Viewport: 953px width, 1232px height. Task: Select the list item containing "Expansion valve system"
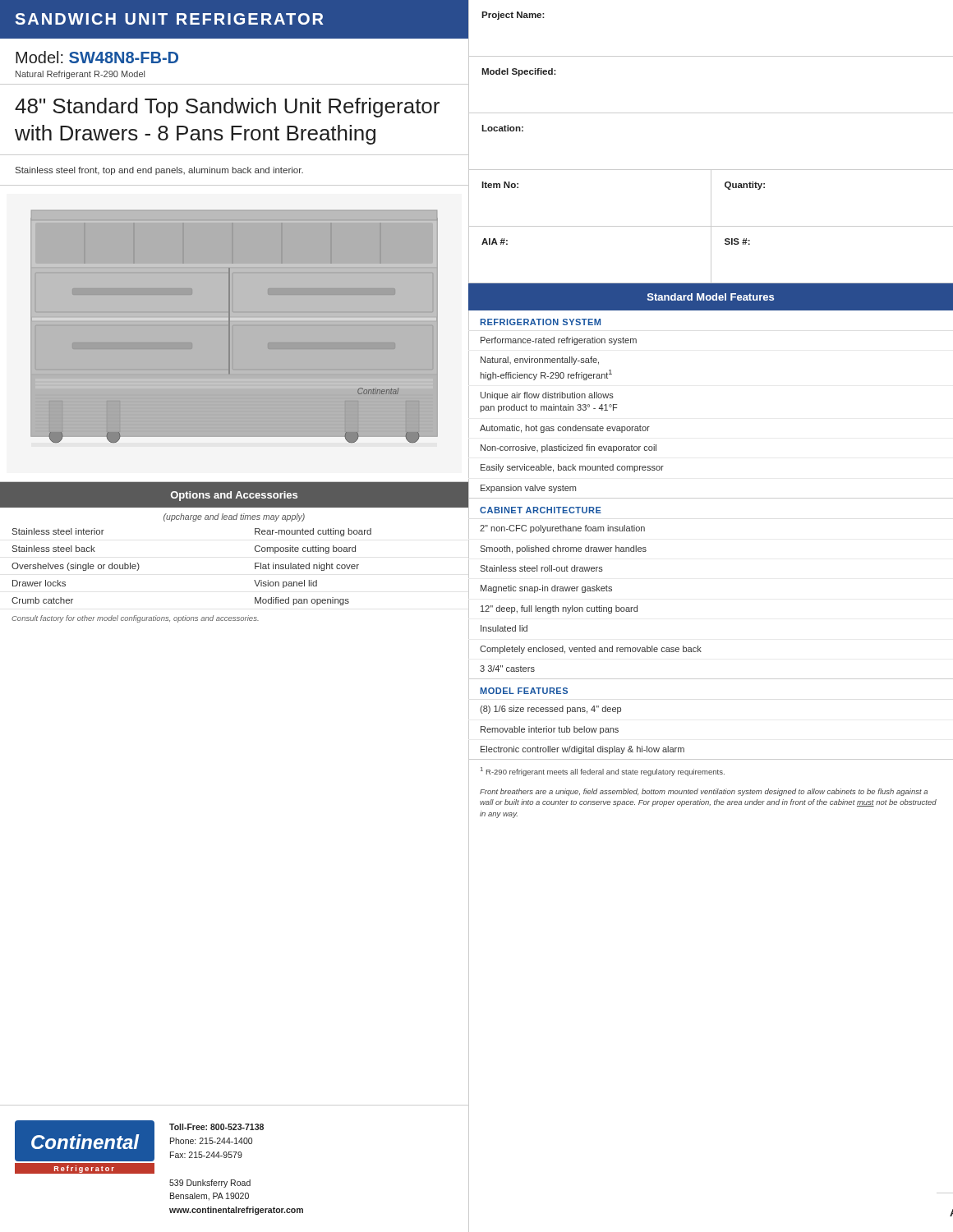pyautogui.click(x=528, y=488)
